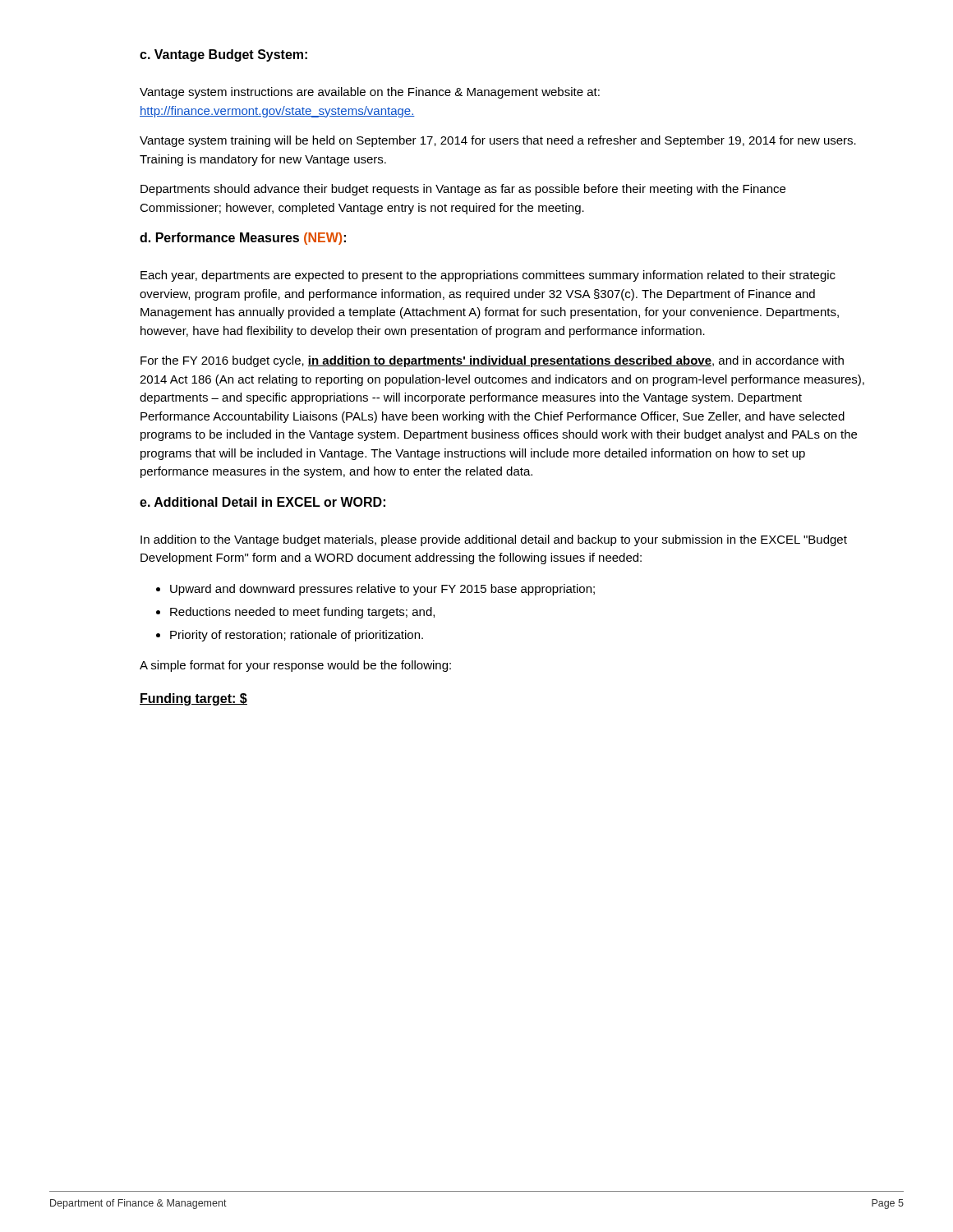Where is the passage that starts "Each year, departments are expected to present to"?
Viewport: 953px width, 1232px height.
tap(505, 303)
